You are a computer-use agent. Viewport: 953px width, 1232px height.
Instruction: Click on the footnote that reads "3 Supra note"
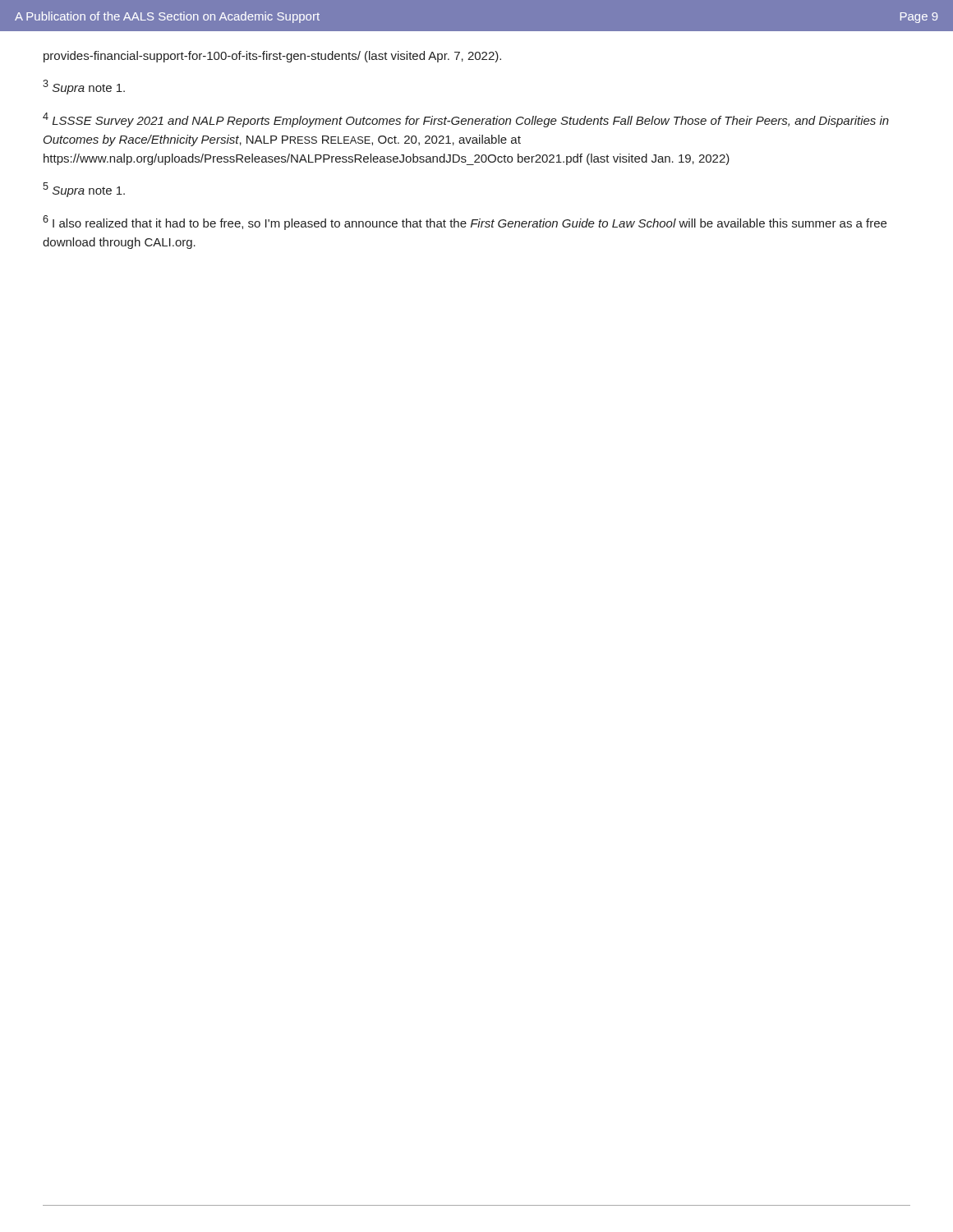(84, 87)
